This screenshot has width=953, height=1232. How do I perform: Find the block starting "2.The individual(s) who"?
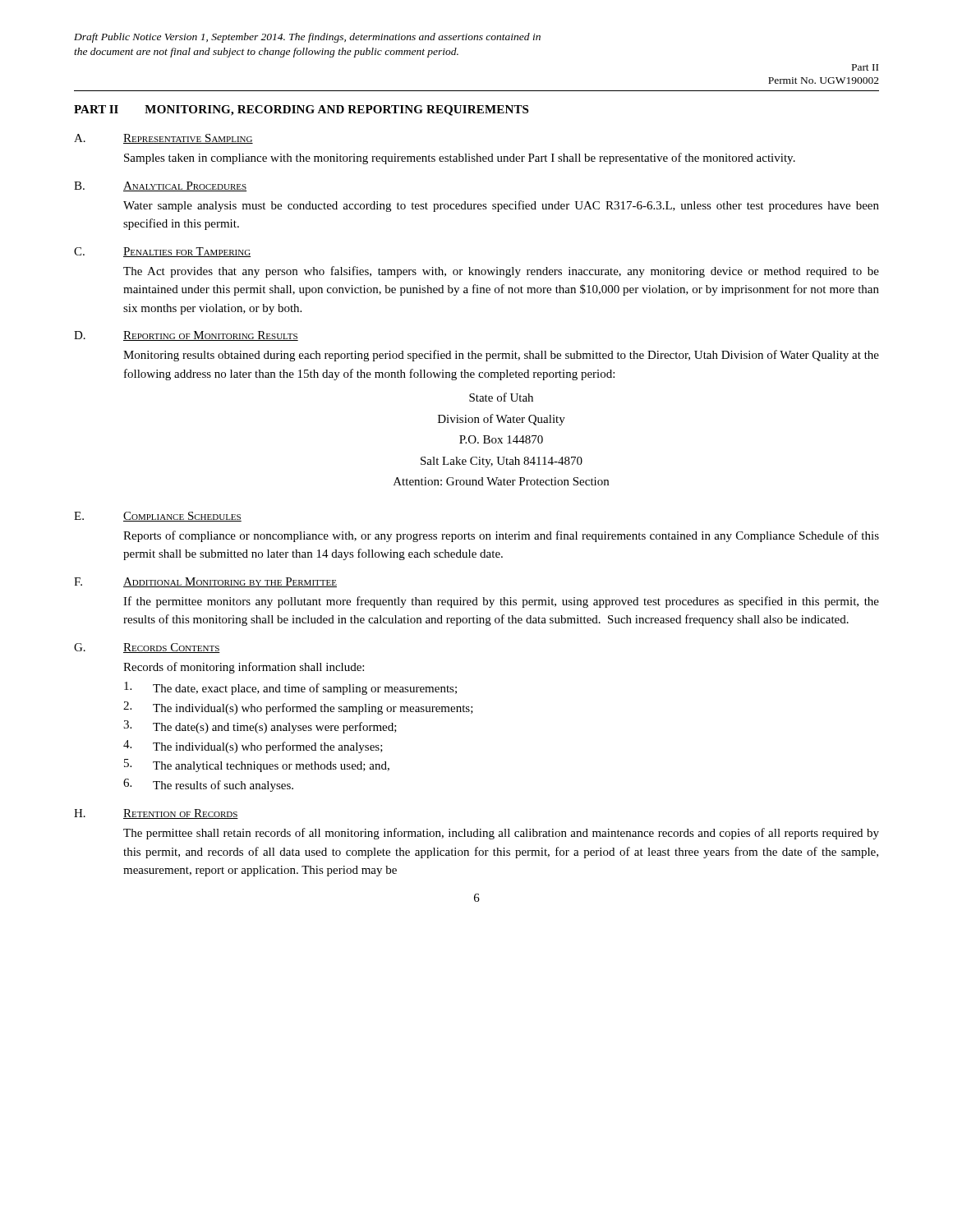[298, 708]
